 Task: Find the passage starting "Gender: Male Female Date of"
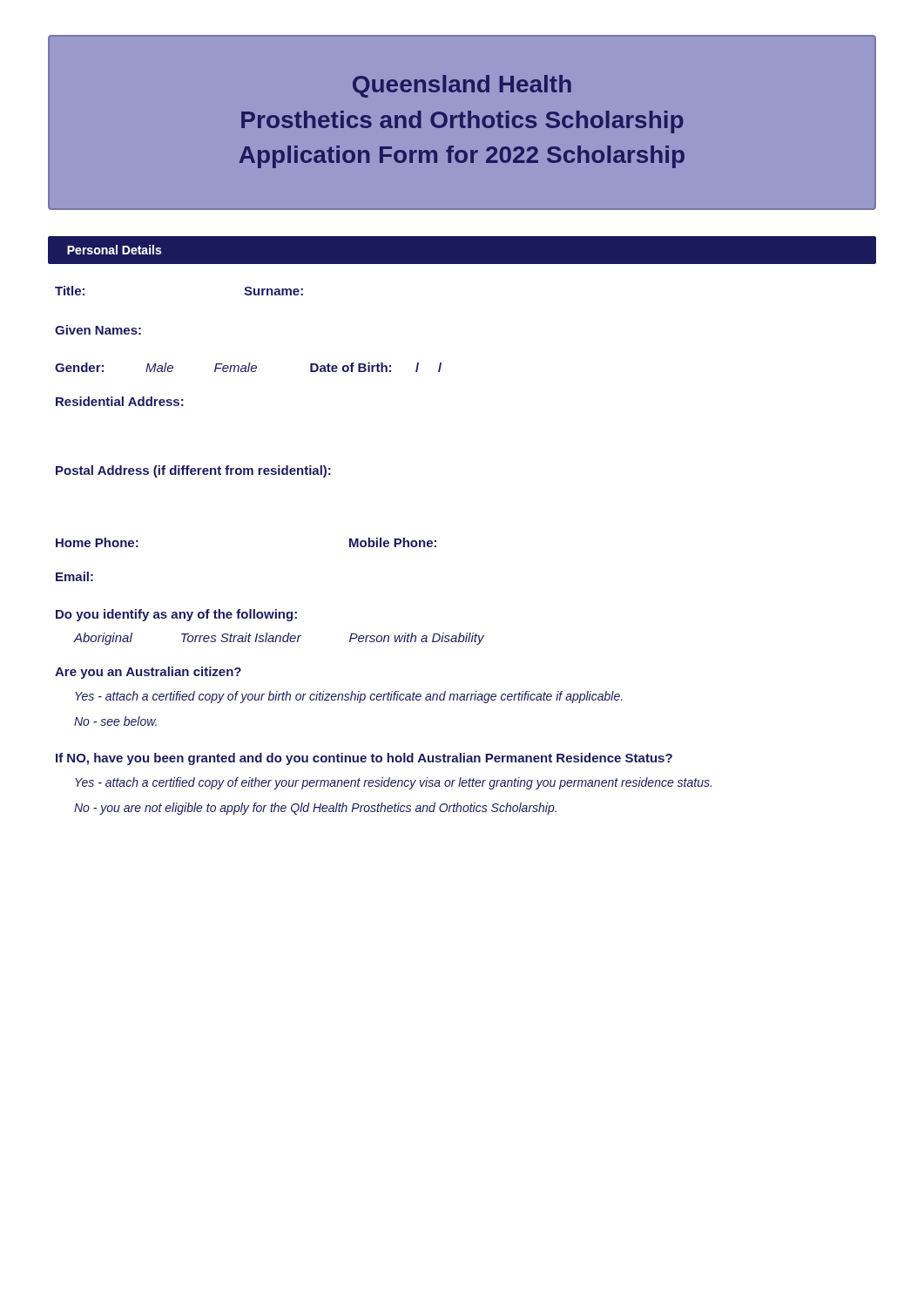(x=248, y=367)
